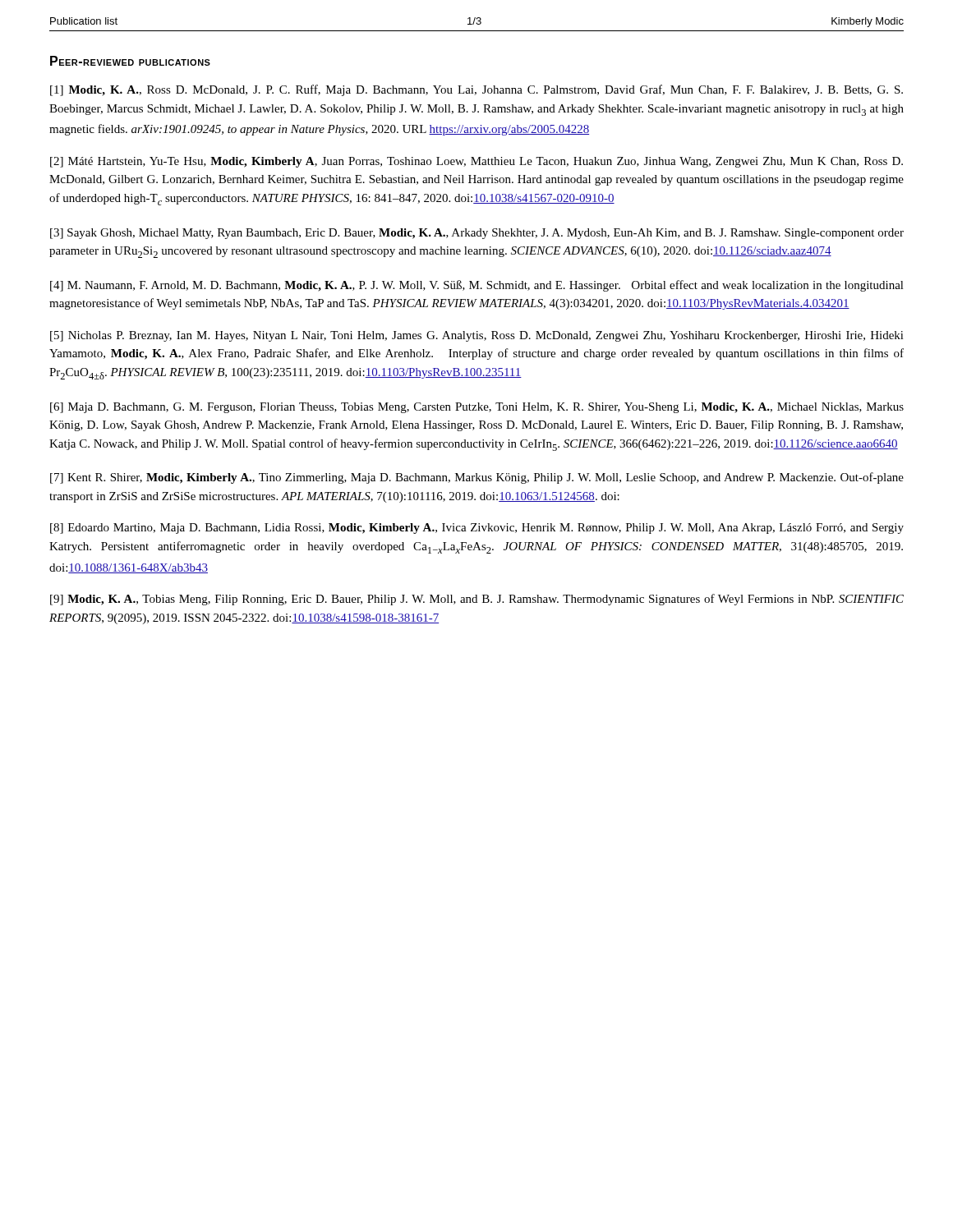The image size is (953, 1232).
Task: Select the passage starting "[8] Edoardo Martino, Maja"
Action: click(476, 547)
